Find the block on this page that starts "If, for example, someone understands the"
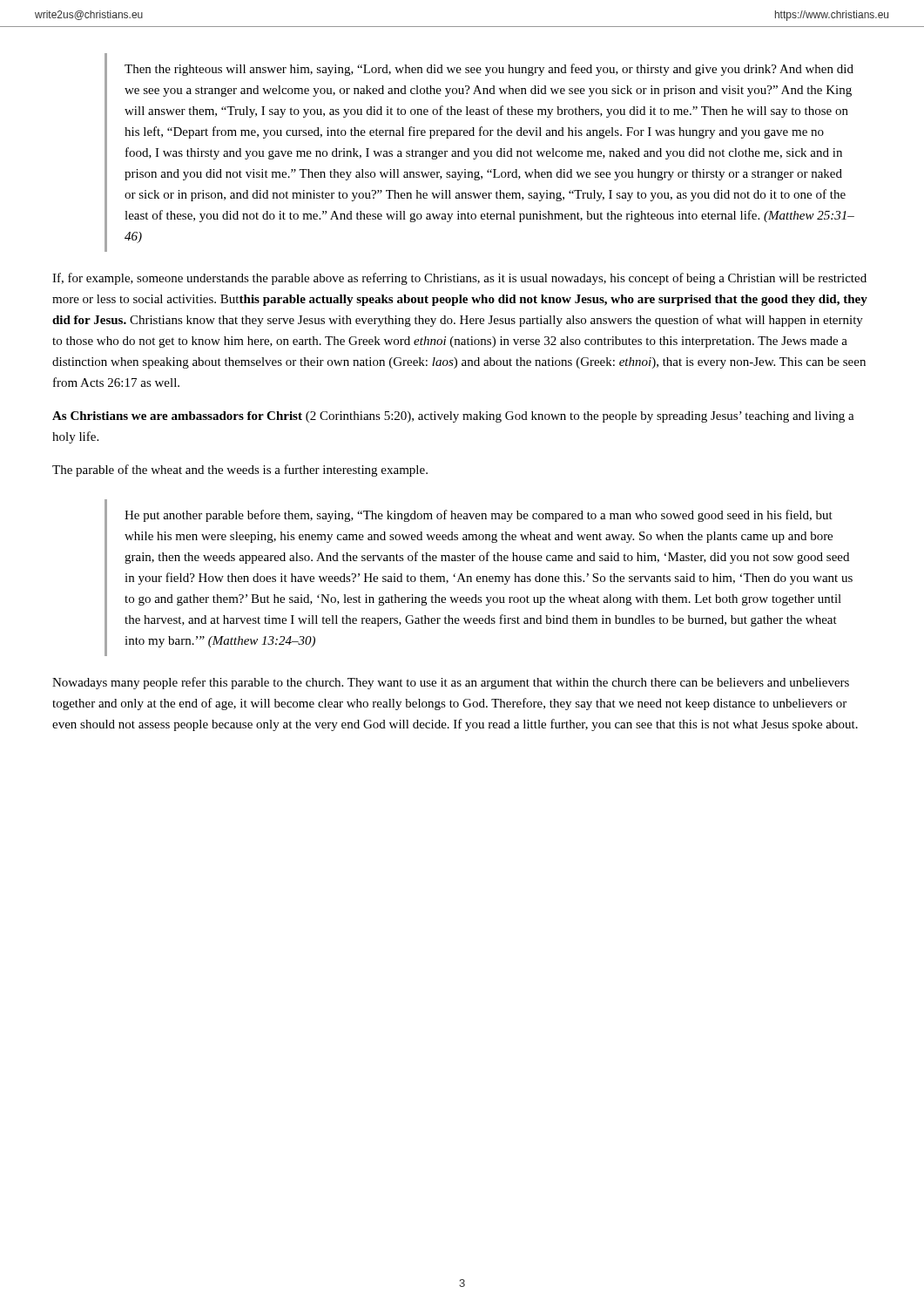Viewport: 924px width, 1307px height. click(460, 330)
